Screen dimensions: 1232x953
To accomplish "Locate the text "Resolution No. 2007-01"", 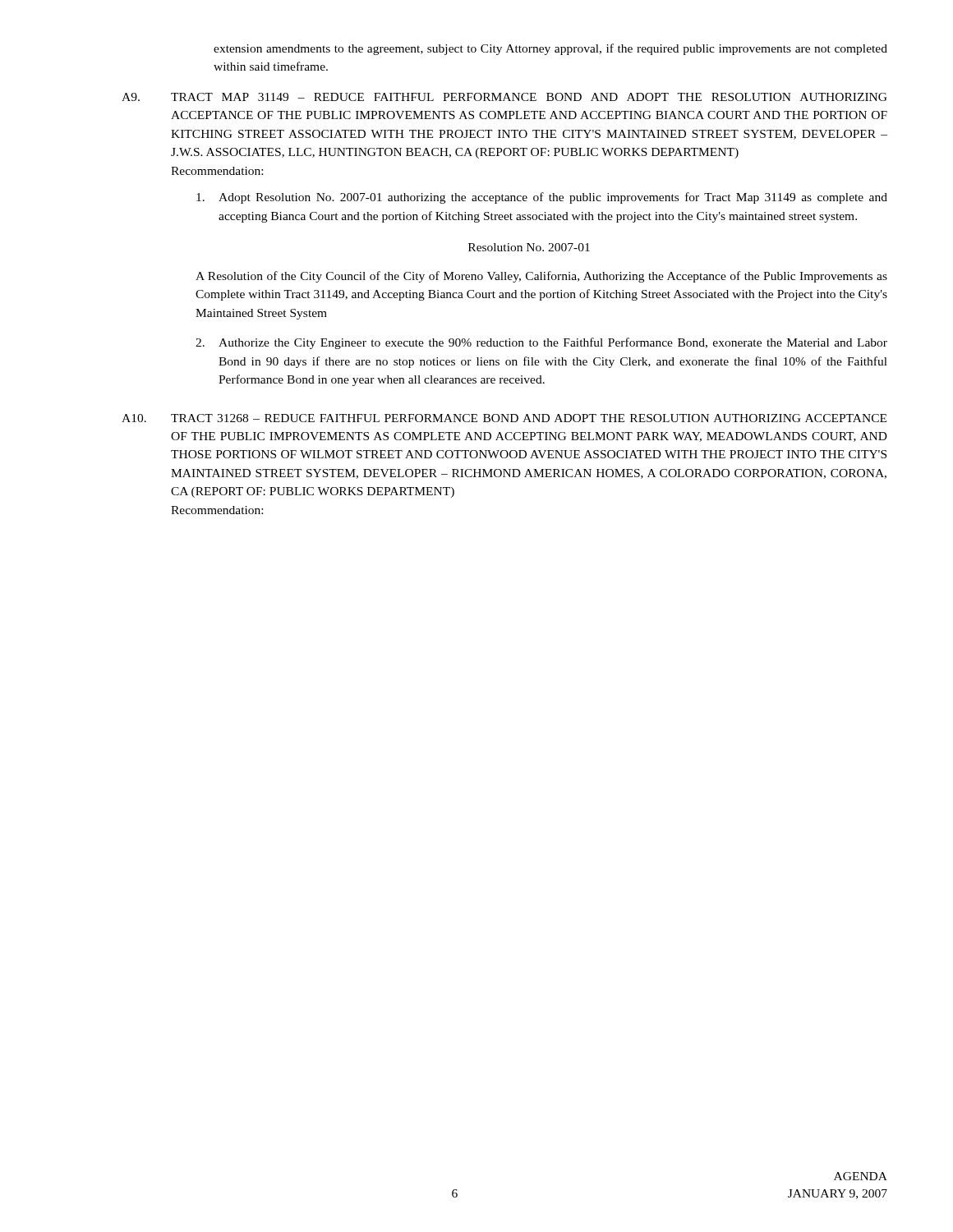I will point(529,247).
